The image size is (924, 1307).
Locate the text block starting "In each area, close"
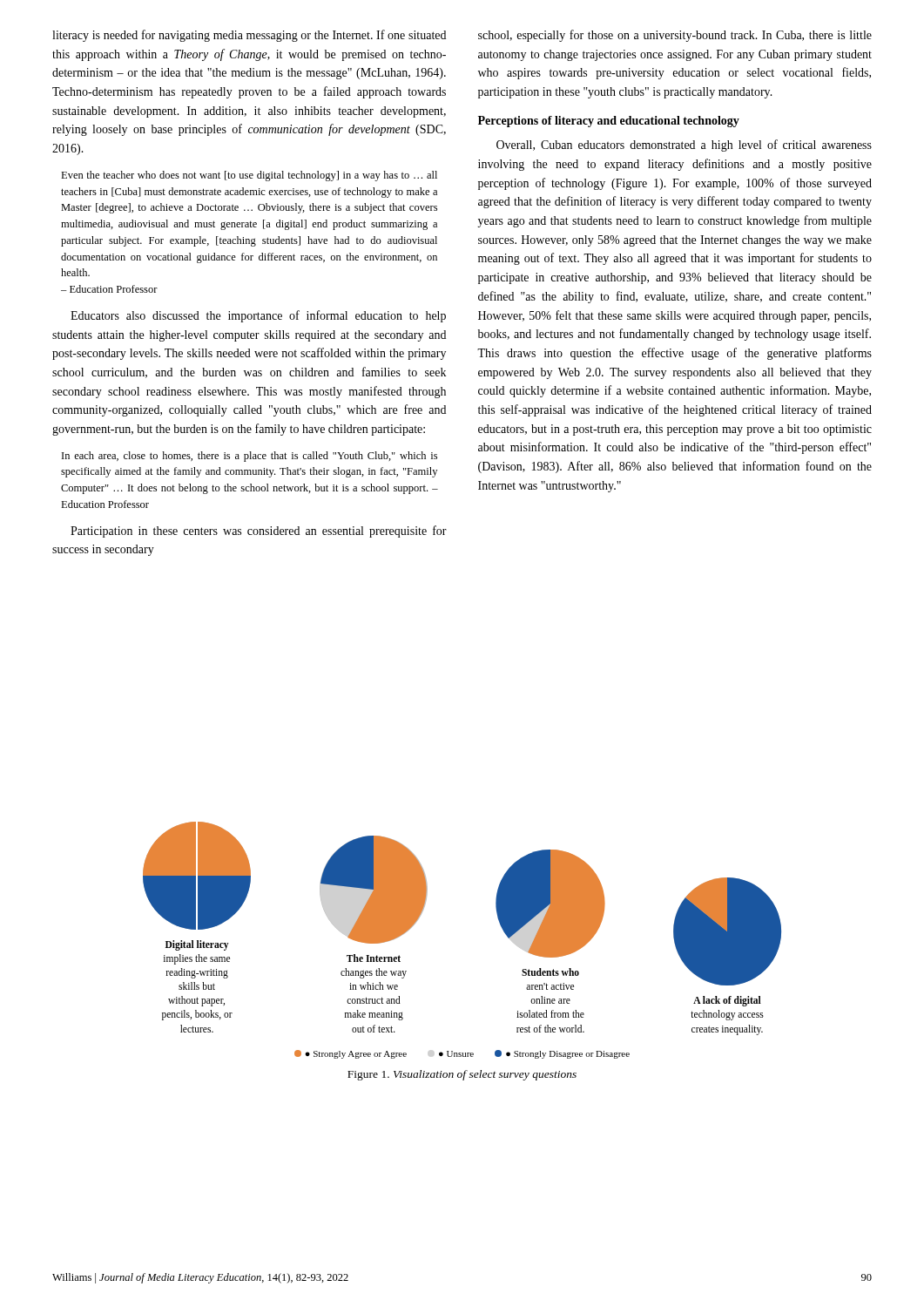click(249, 480)
